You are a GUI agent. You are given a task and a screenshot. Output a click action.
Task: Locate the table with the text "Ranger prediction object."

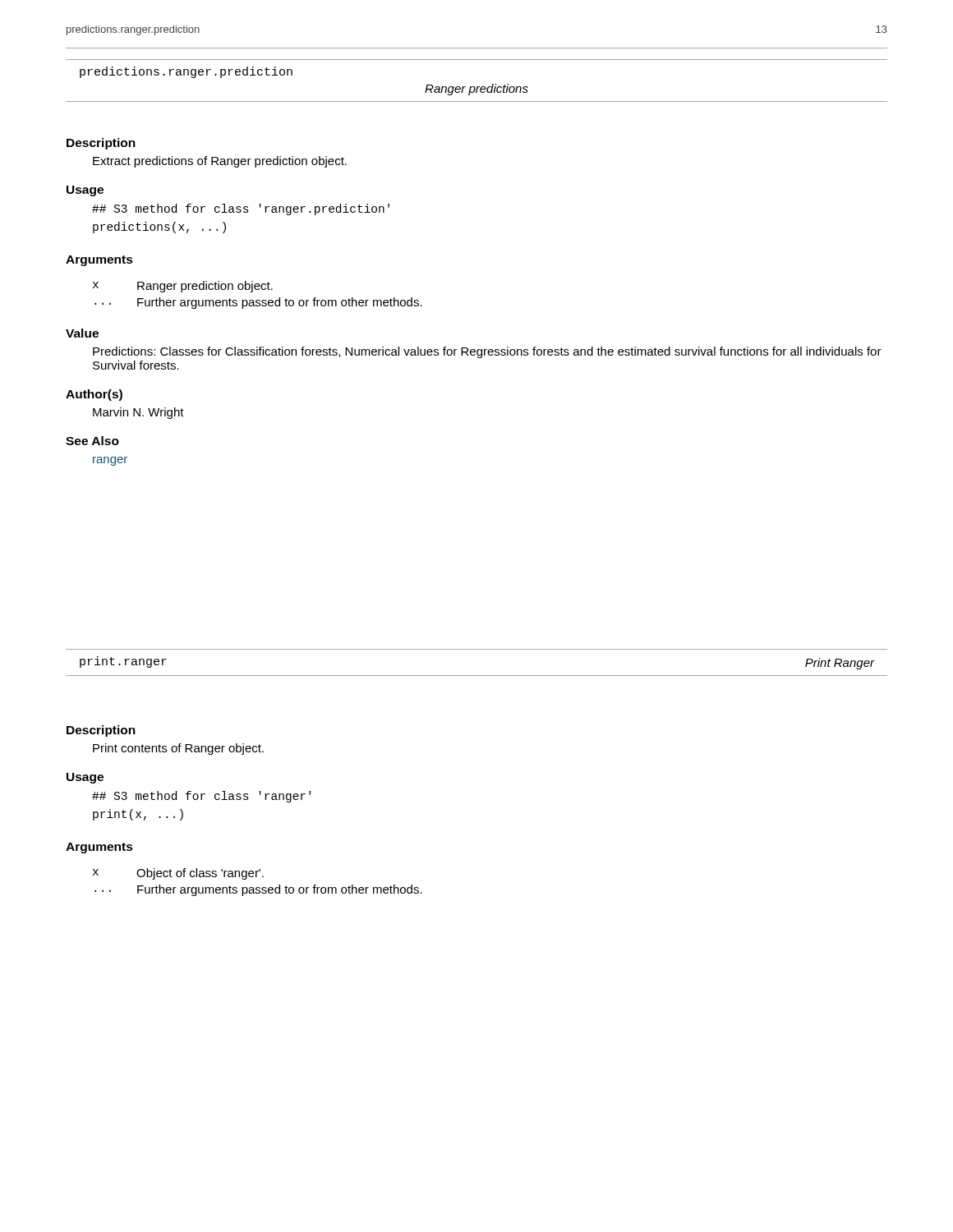[476, 295]
